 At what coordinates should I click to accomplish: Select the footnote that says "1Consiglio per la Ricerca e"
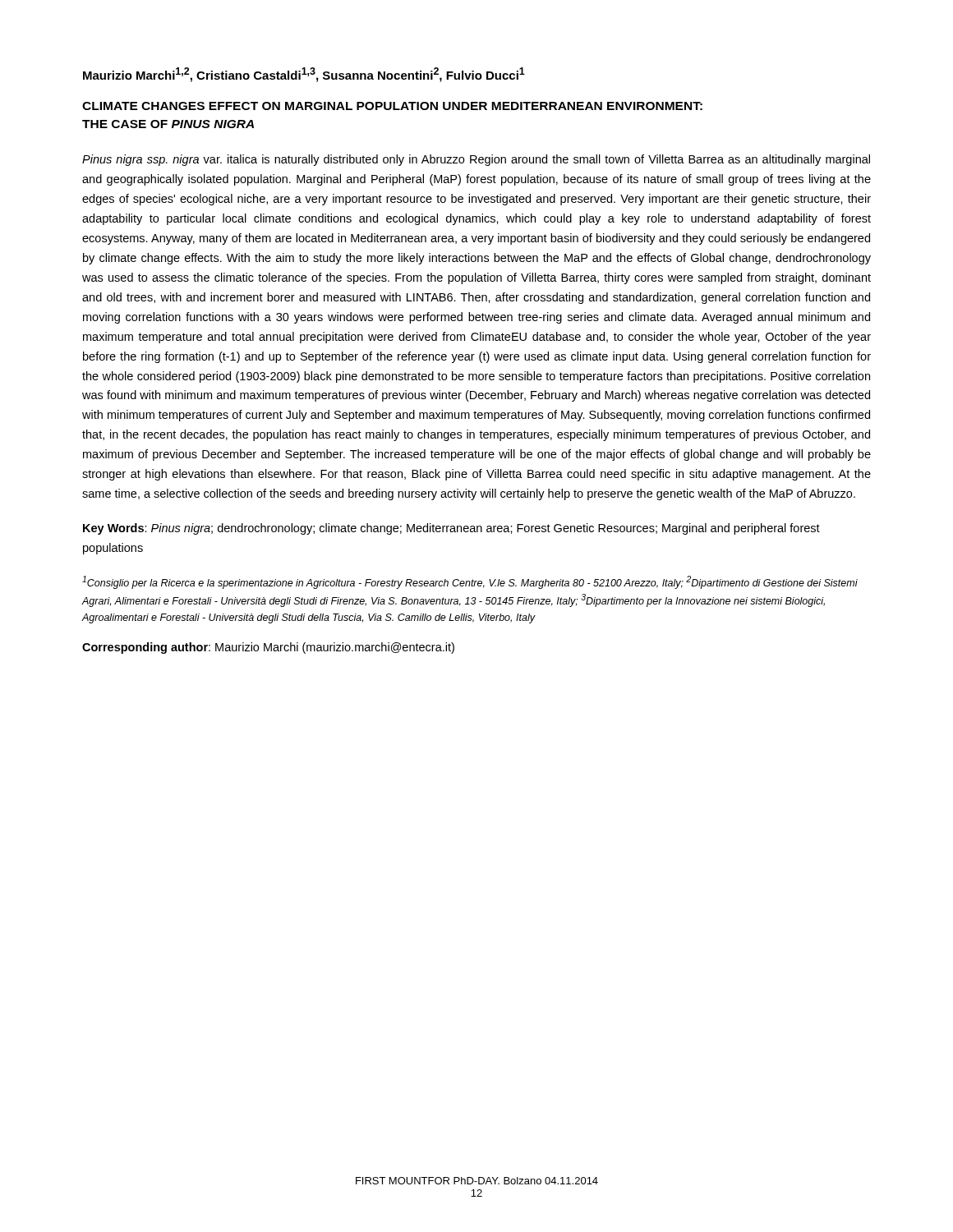(x=470, y=599)
